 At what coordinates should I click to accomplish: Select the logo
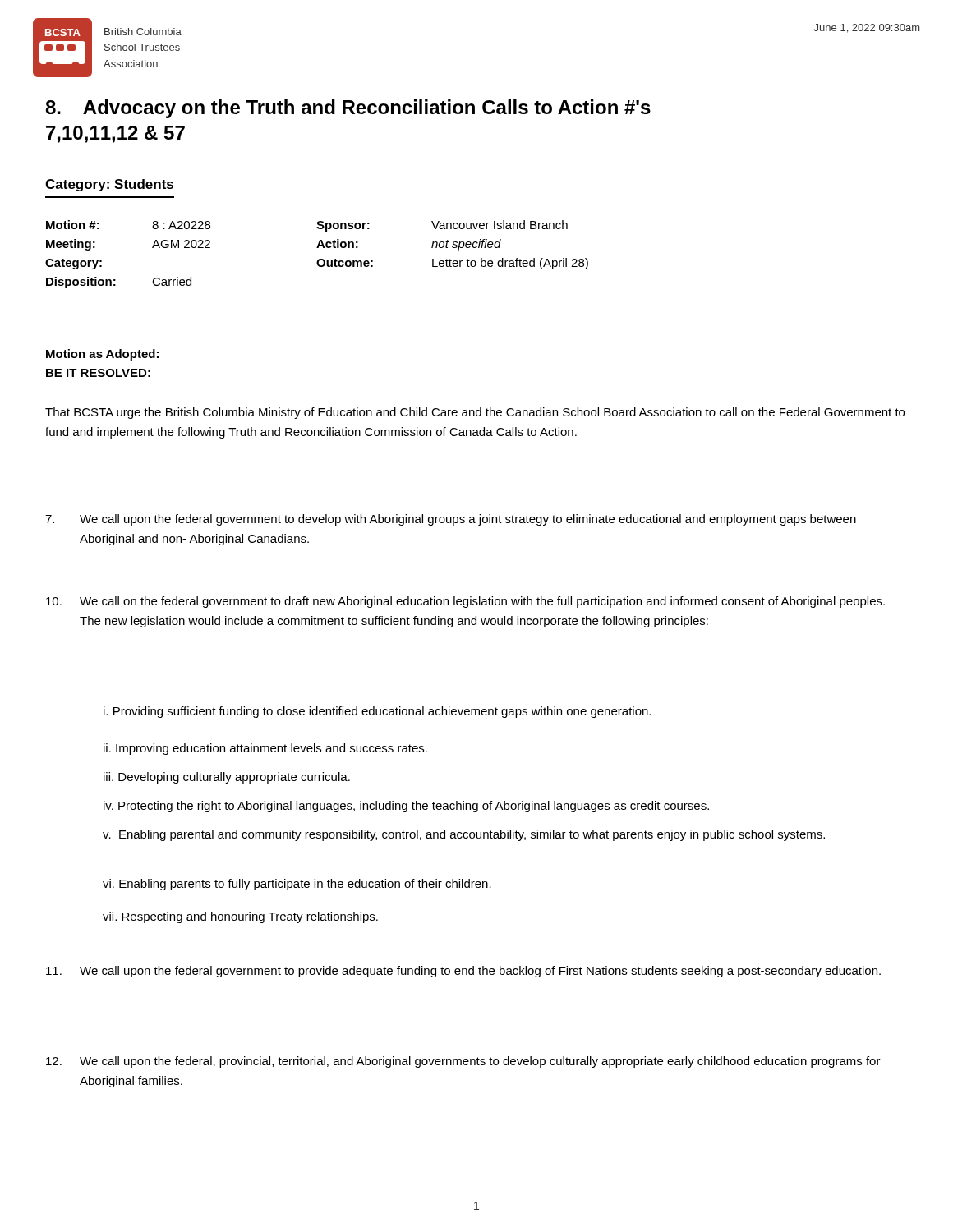tap(107, 48)
